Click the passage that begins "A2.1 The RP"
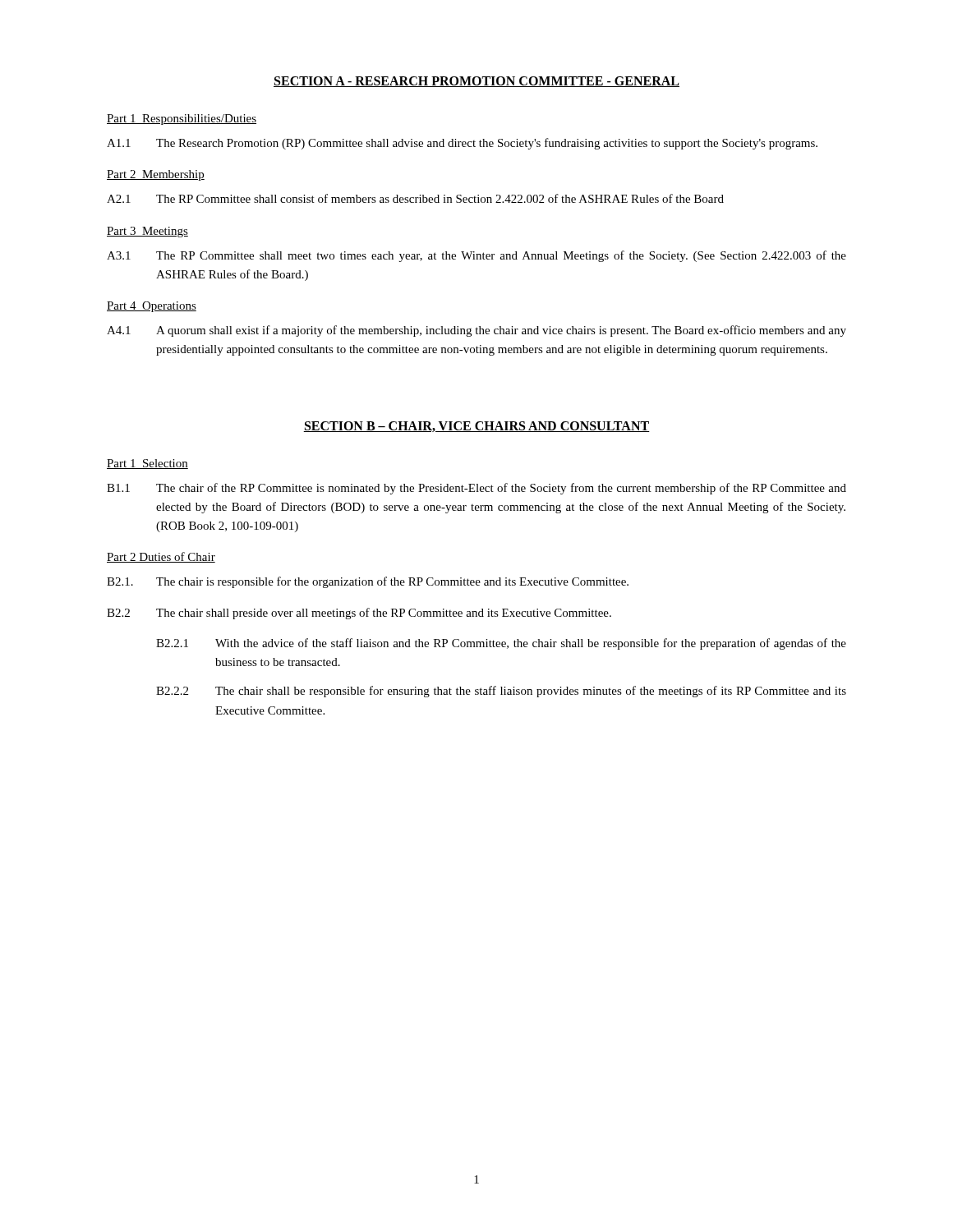 point(476,200)
